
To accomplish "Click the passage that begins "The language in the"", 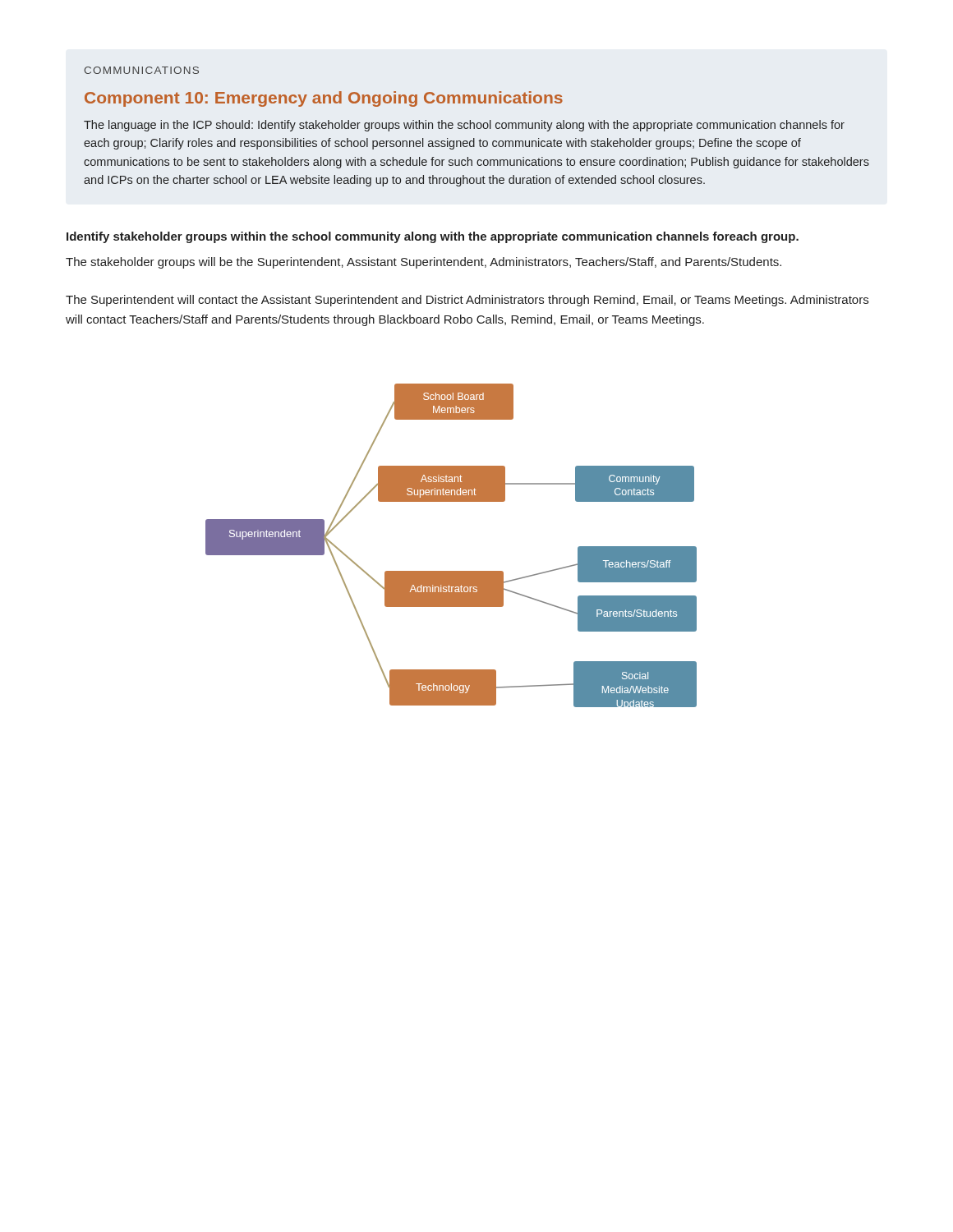I will click(476, 153).
